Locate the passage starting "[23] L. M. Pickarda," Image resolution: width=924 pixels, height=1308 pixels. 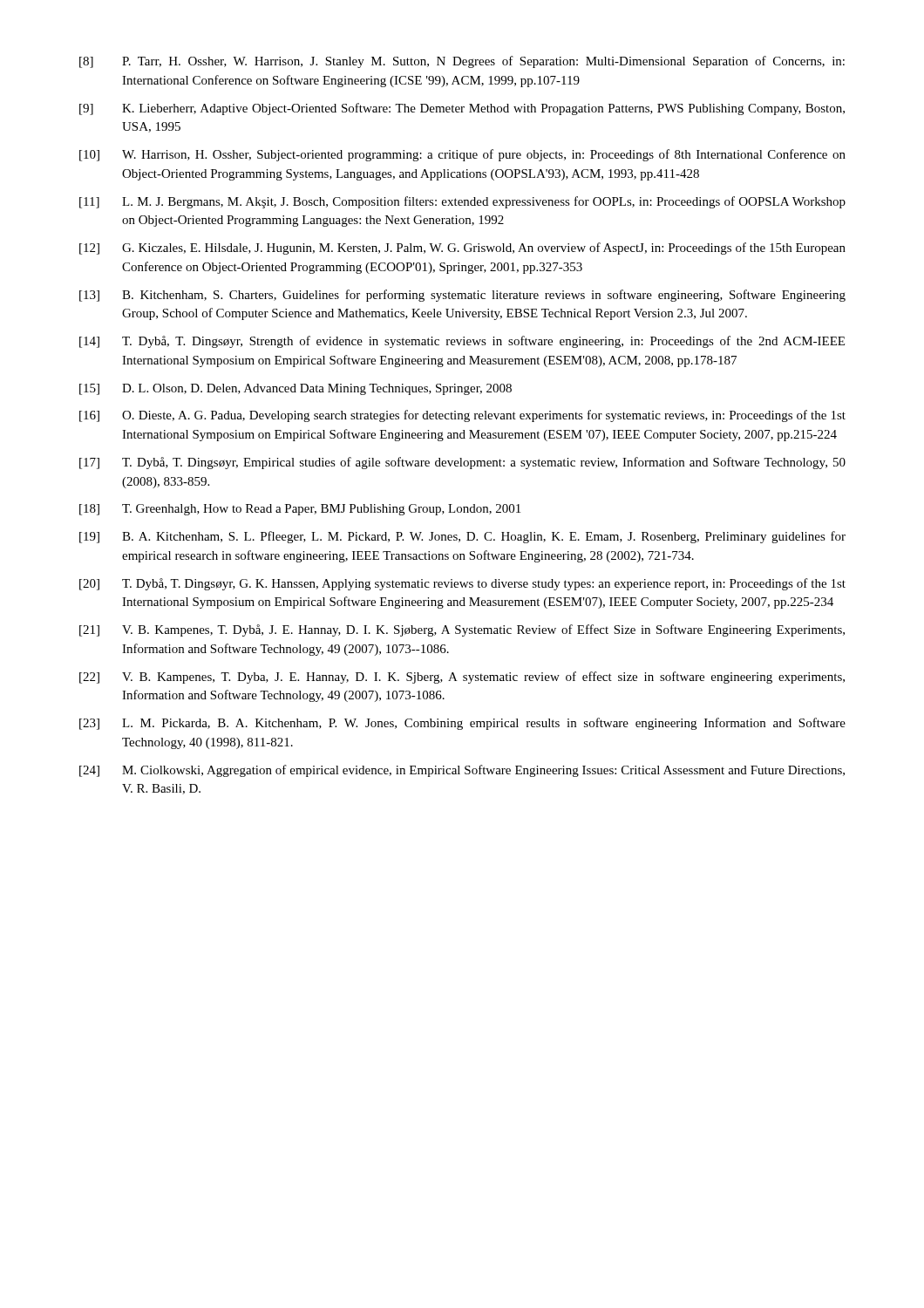[462, 733]
